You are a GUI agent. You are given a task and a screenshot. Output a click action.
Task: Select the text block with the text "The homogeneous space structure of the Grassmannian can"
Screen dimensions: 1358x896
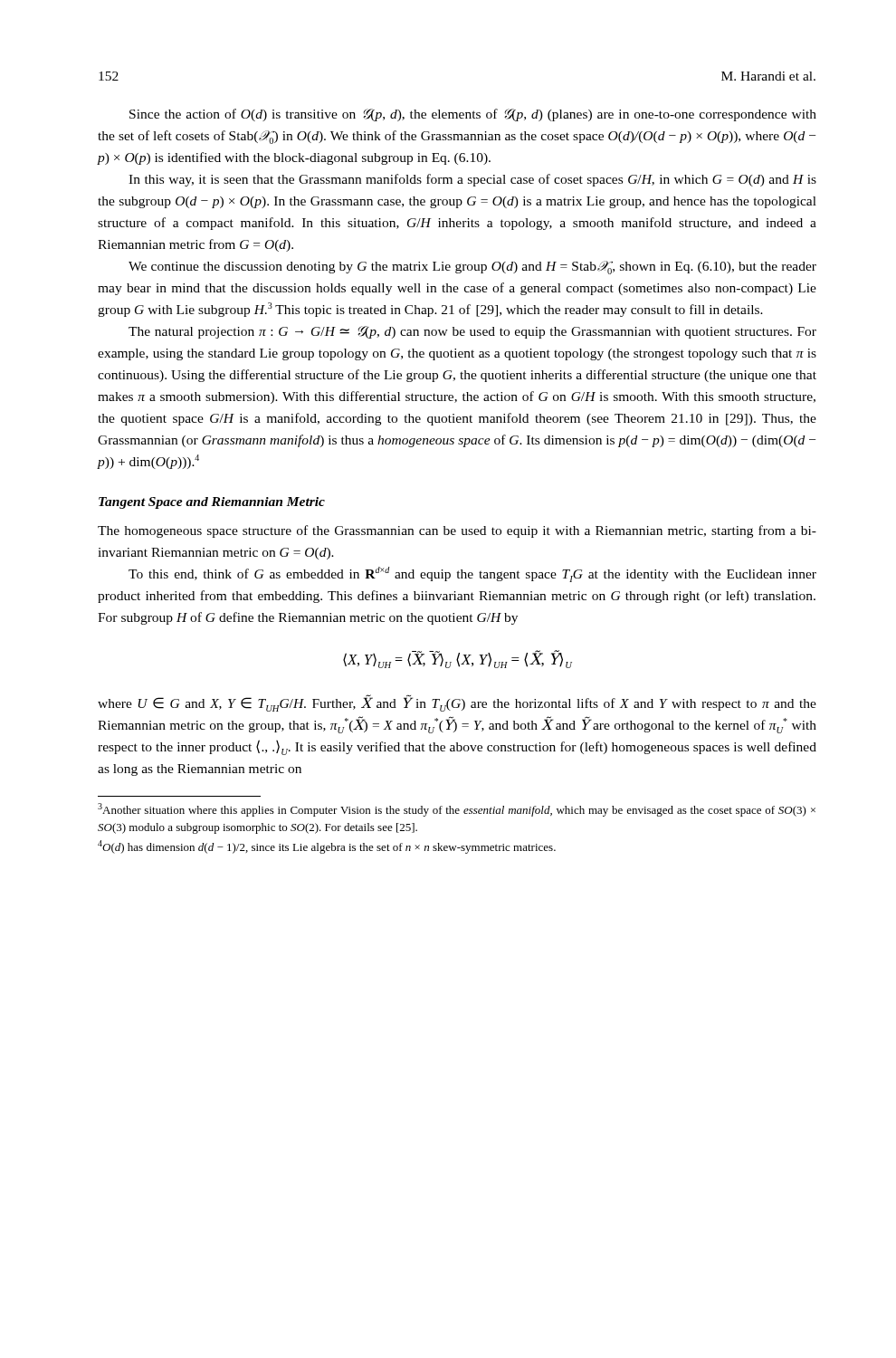(x=457, y=542)
